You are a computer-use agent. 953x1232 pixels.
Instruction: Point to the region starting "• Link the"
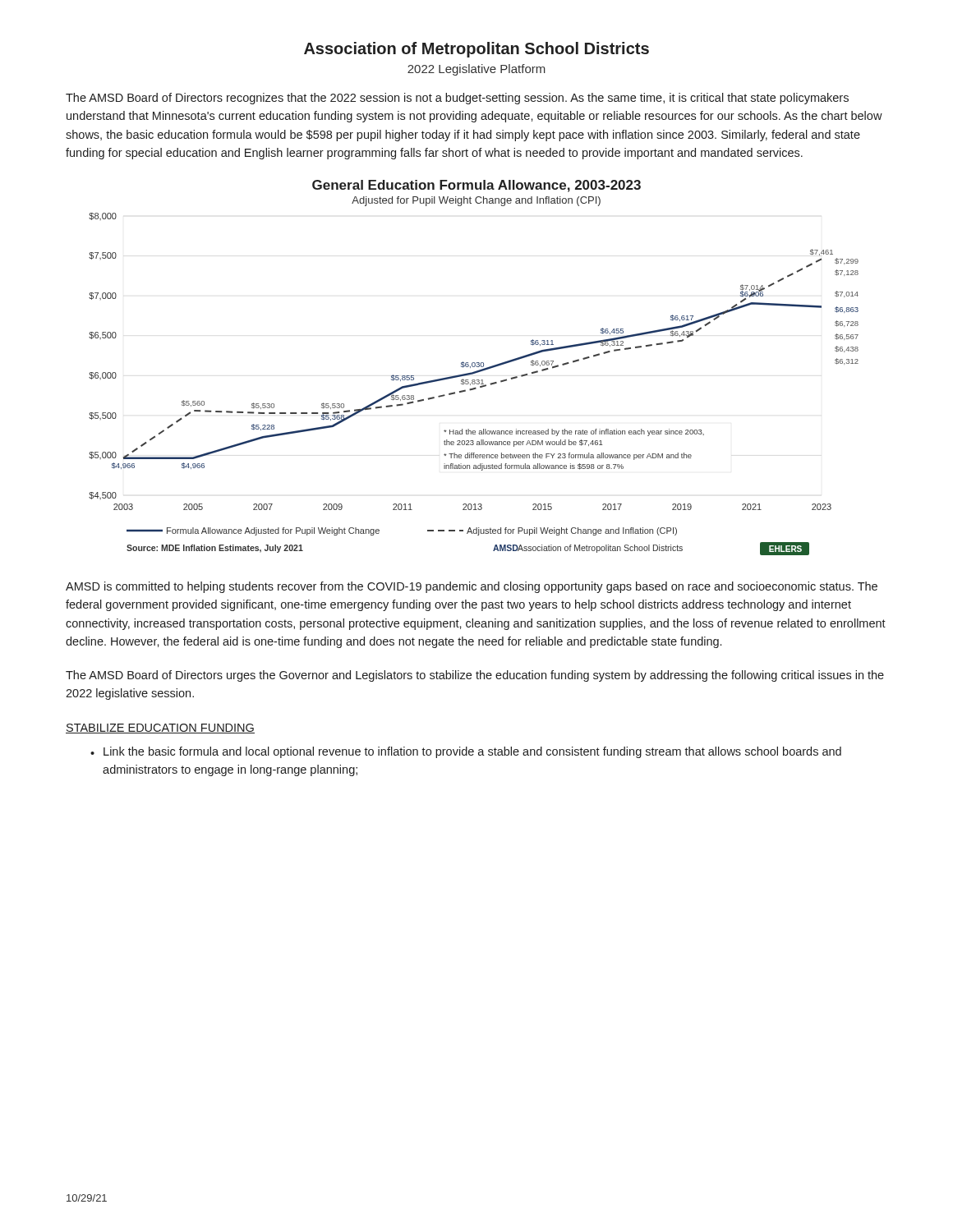coord(489,761)
